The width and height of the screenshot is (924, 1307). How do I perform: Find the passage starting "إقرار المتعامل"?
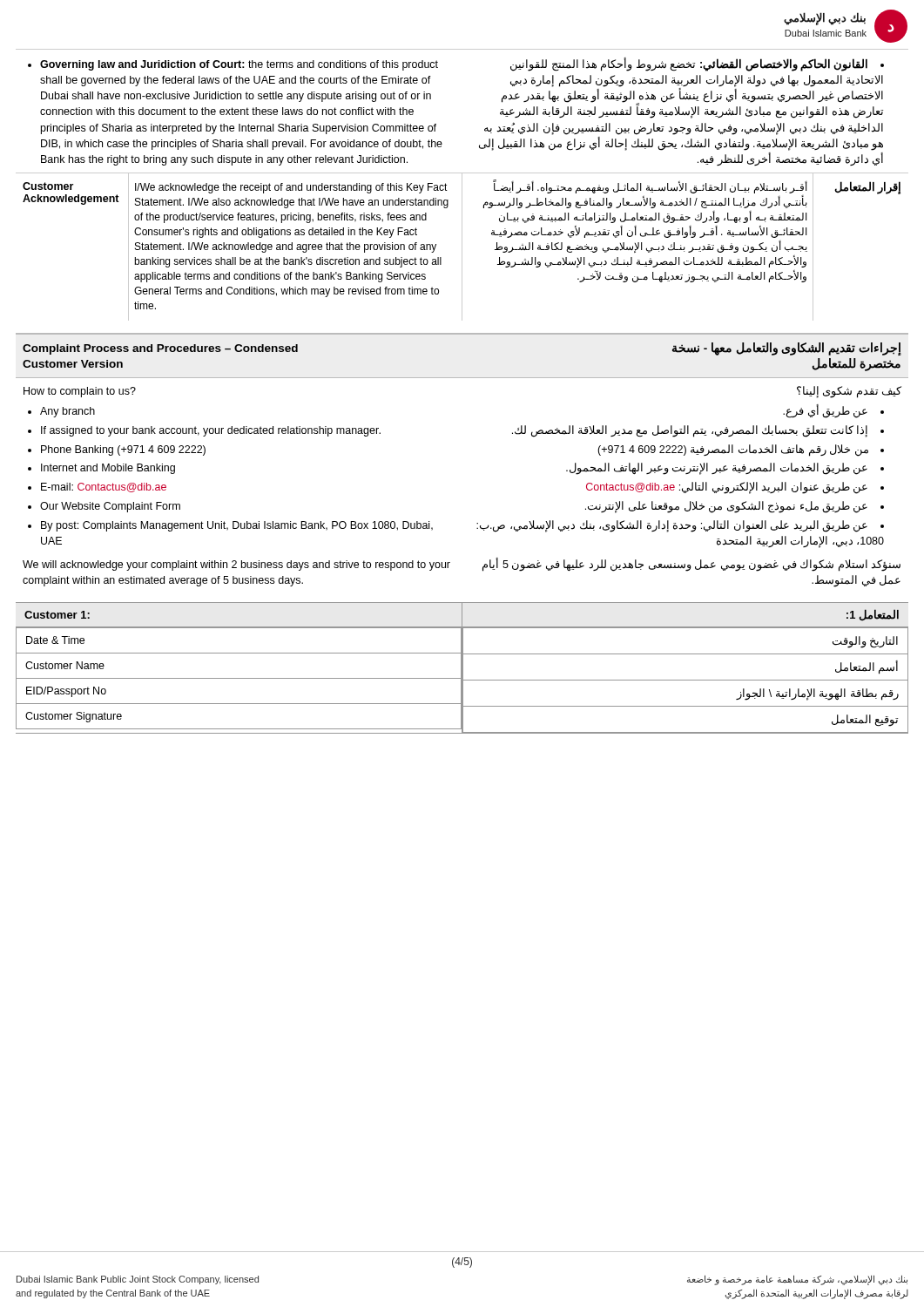tap(868, 187)
